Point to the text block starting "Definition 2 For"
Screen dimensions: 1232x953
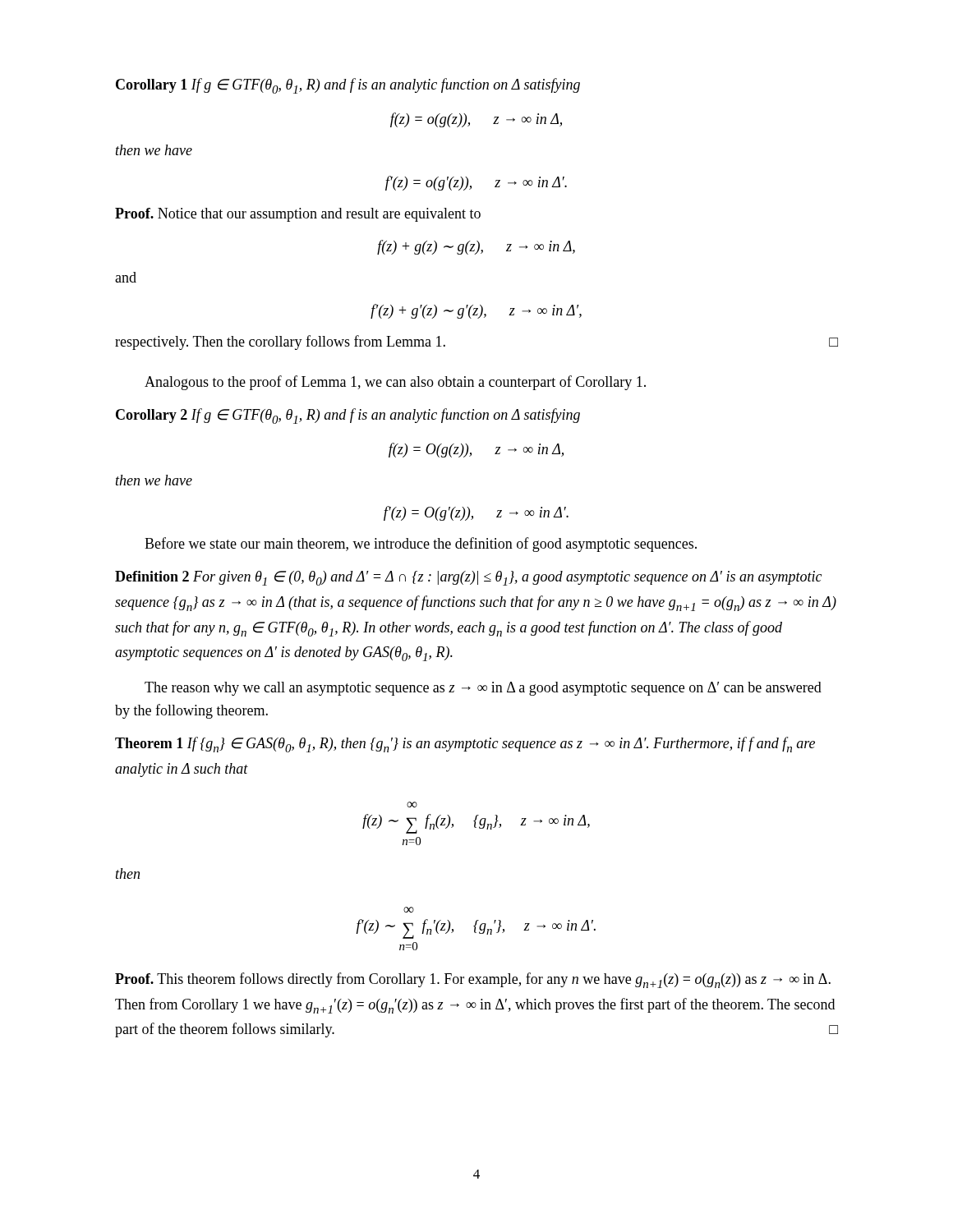[476, 616]
